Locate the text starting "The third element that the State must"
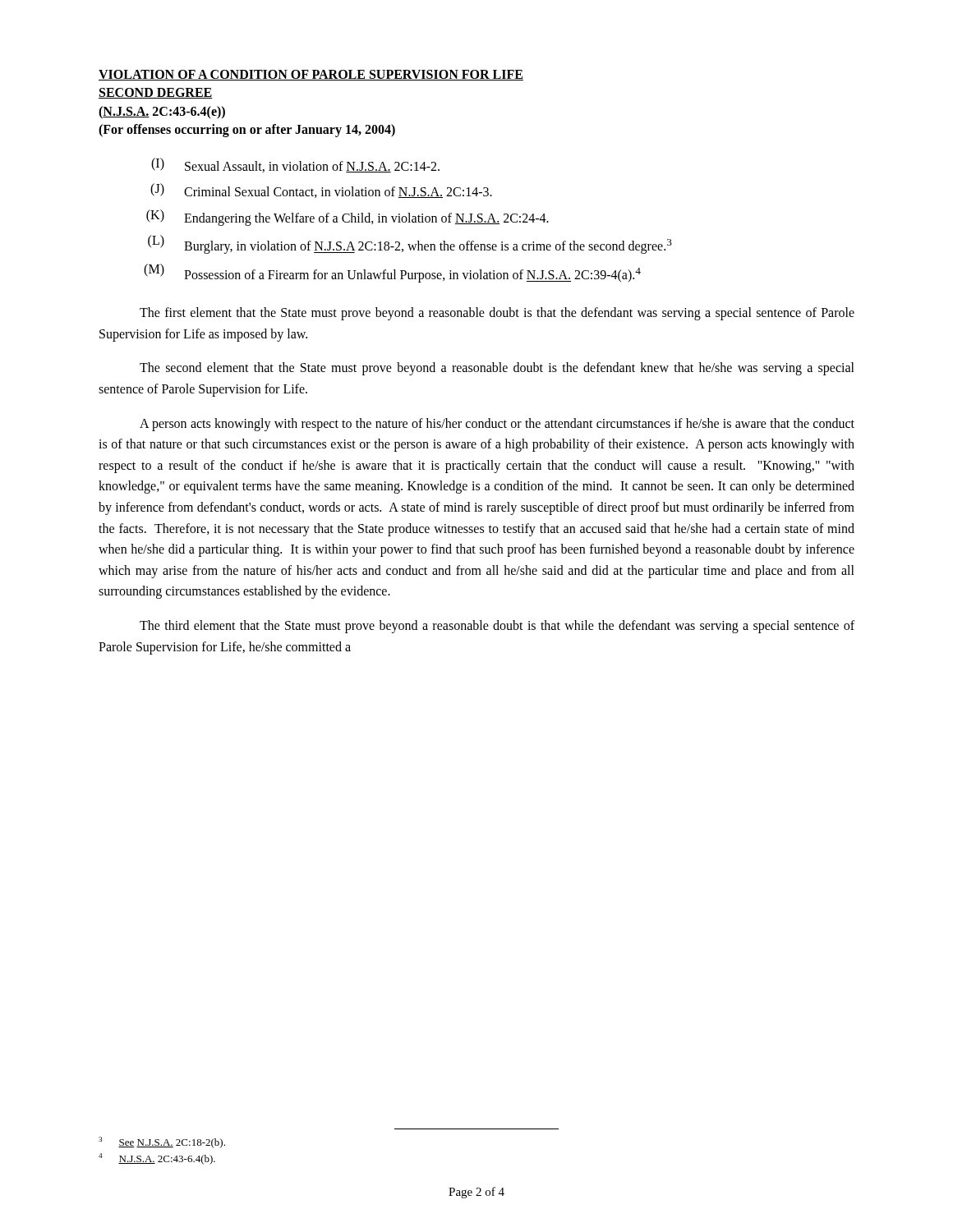953x1232 pixels. tap(476, 636)
